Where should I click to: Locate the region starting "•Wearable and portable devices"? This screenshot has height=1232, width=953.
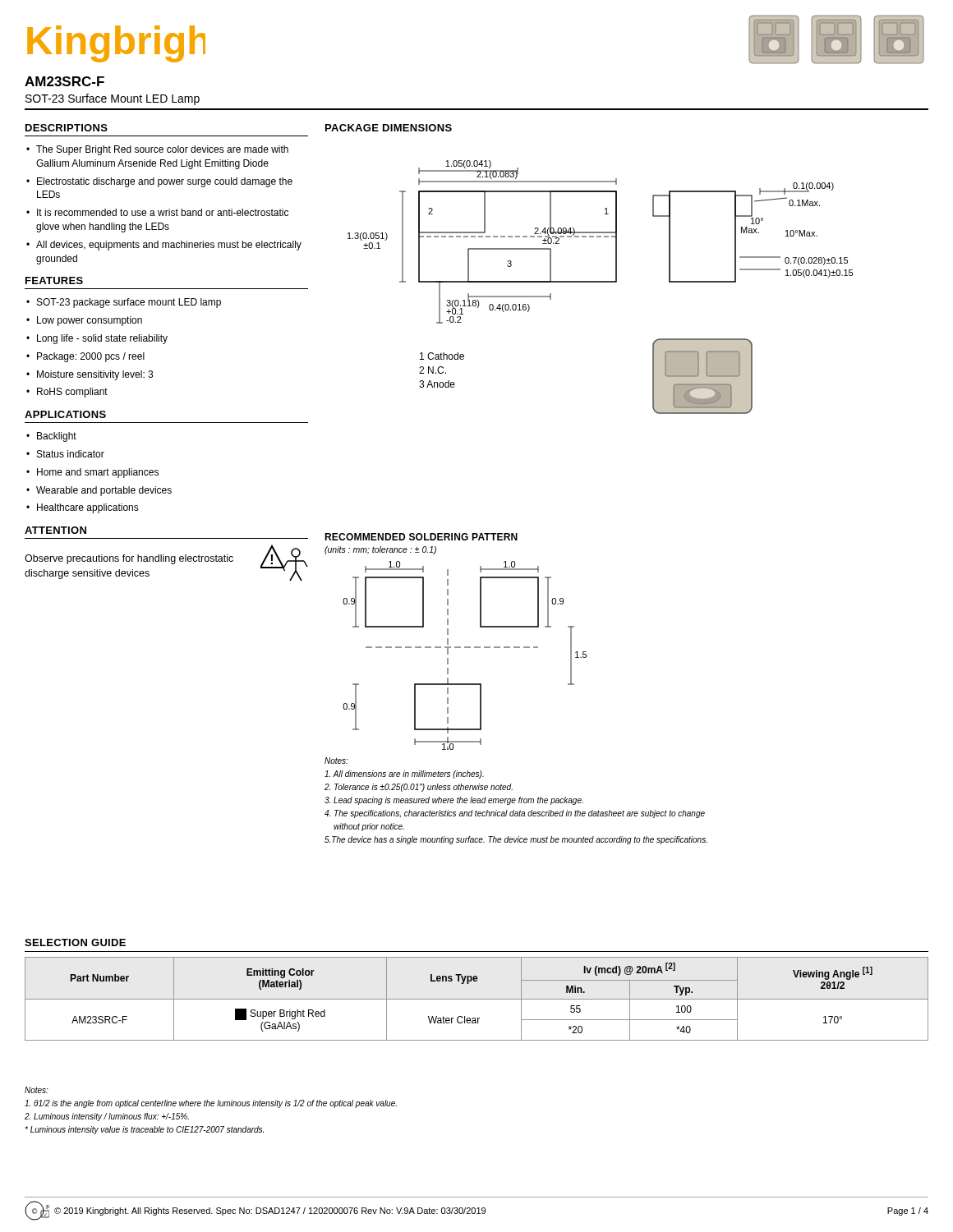pyautogui.click(x=99, y=490)
